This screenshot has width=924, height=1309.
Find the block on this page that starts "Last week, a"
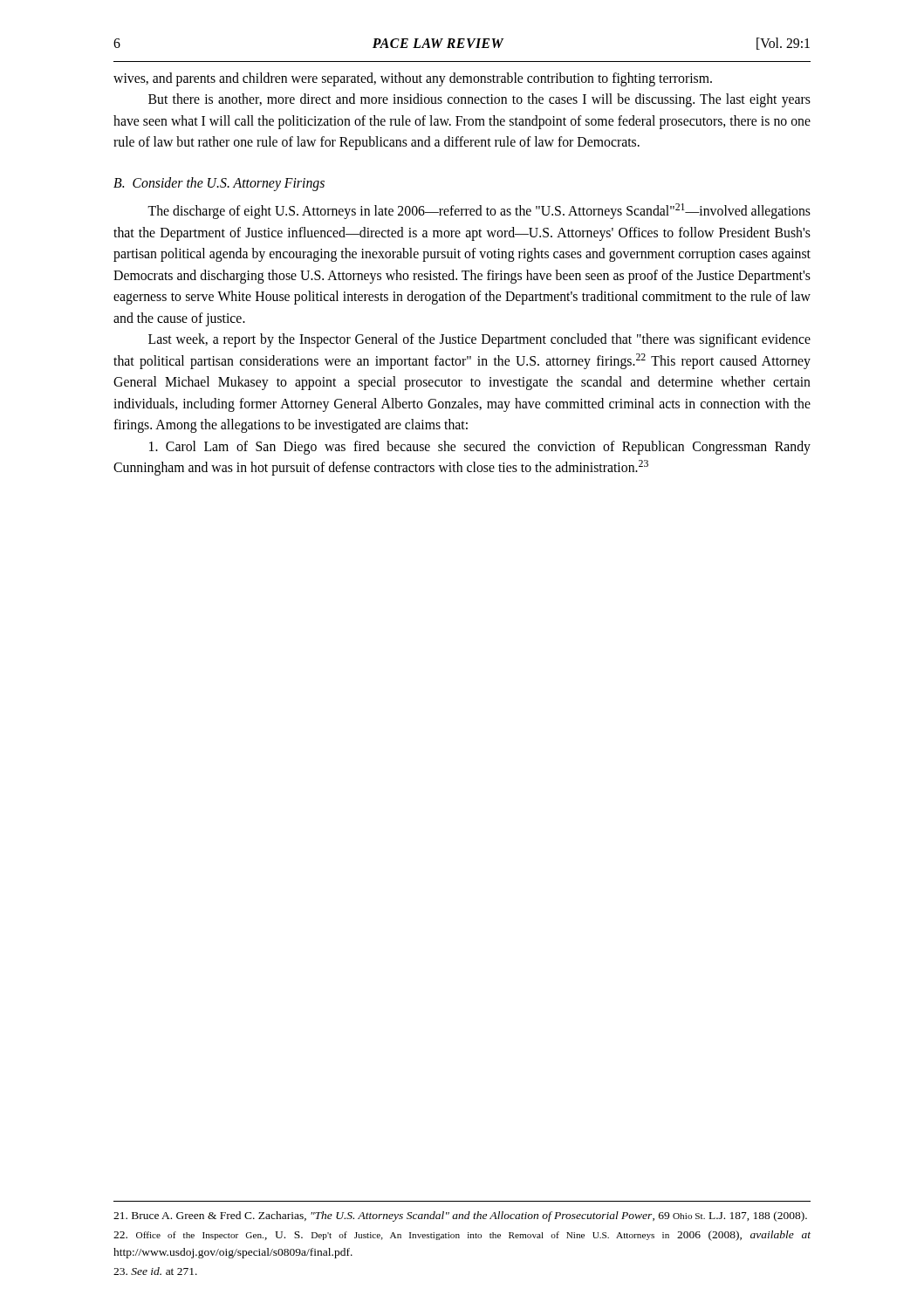click(x=462, y=382)
